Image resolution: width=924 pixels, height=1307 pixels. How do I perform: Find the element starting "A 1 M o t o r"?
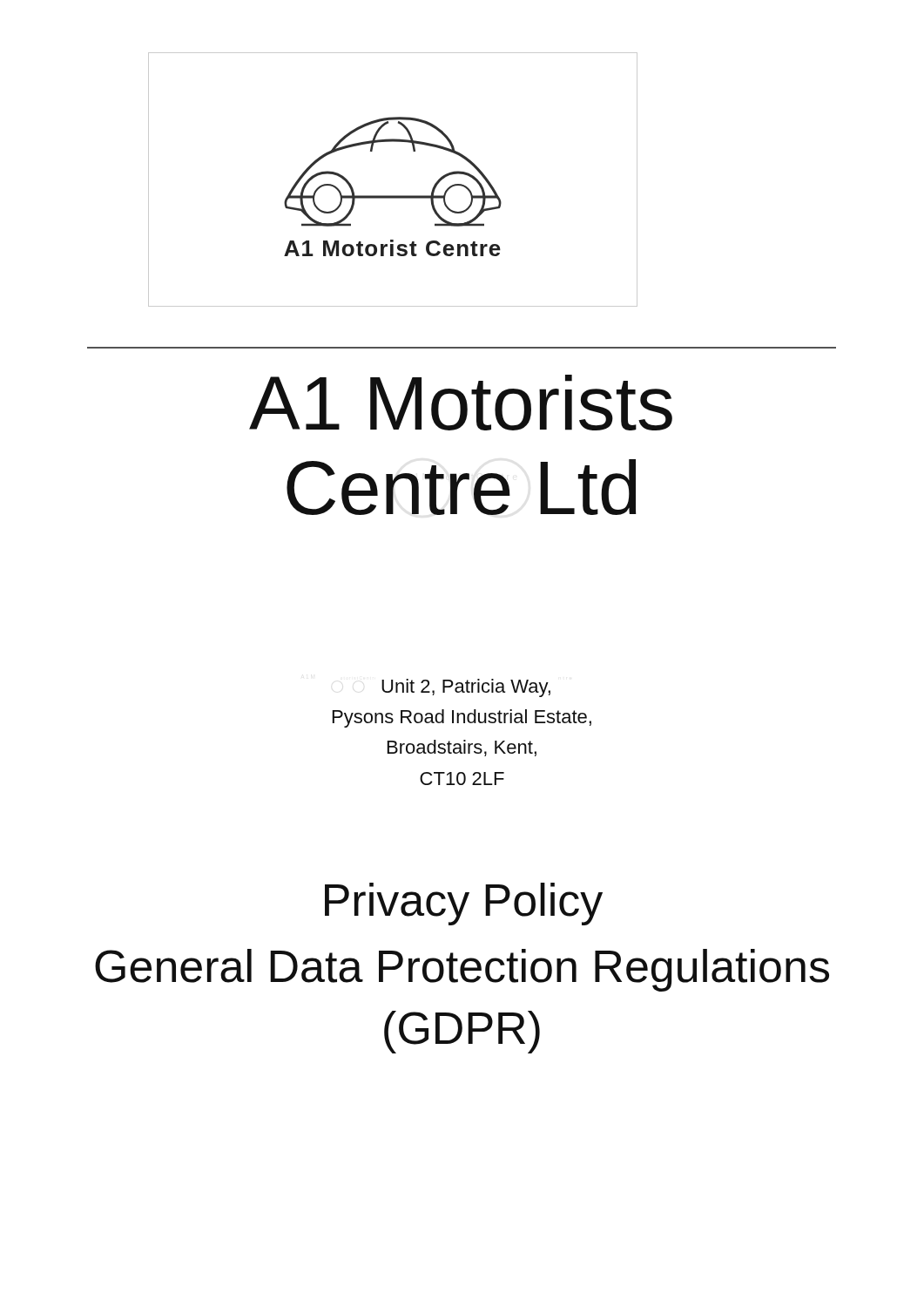(462, 732)
